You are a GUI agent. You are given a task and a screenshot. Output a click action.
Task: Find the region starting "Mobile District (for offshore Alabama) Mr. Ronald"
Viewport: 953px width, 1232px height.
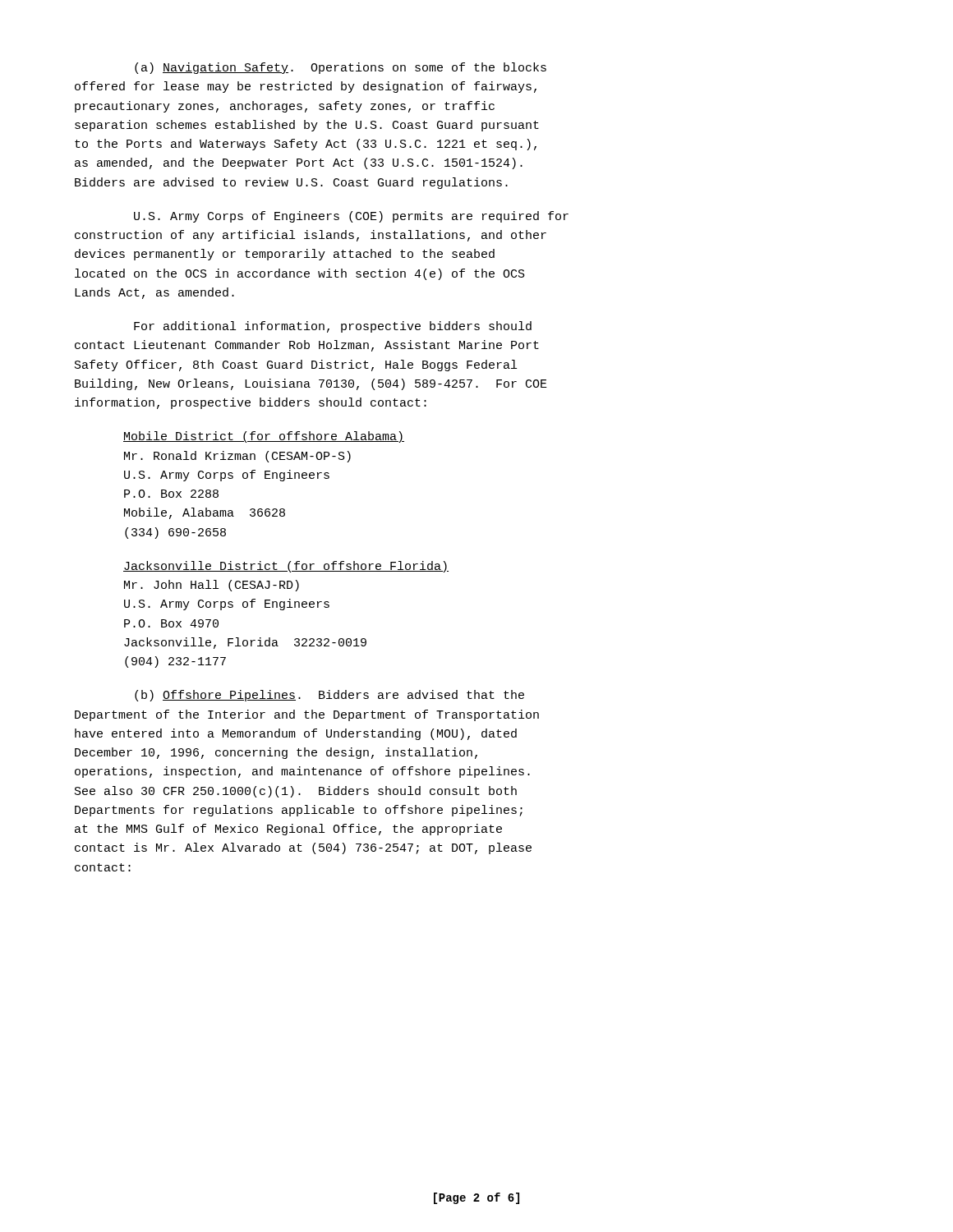tap(264, 485)
